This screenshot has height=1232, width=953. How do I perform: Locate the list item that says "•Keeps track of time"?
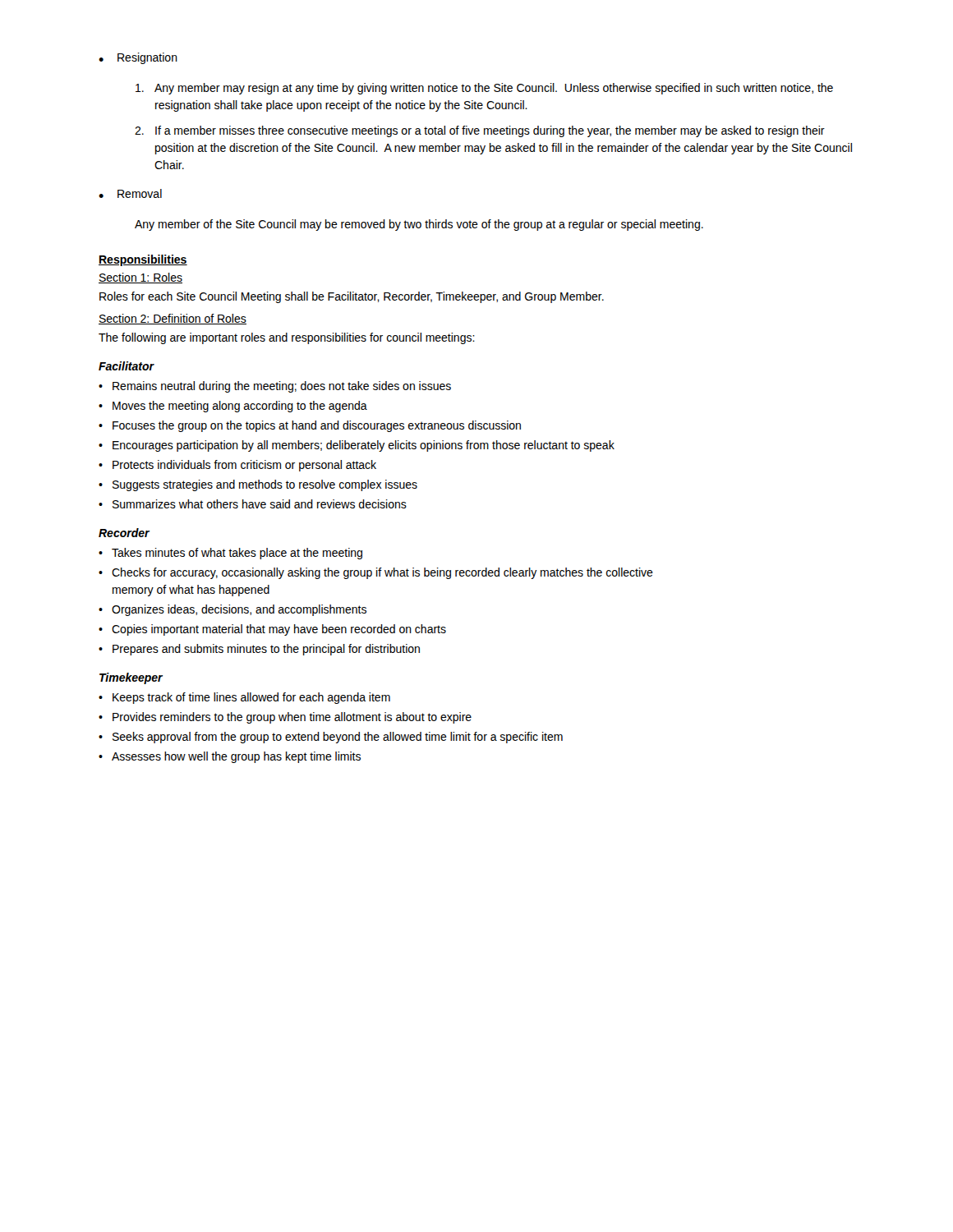(x=244, y=698)
